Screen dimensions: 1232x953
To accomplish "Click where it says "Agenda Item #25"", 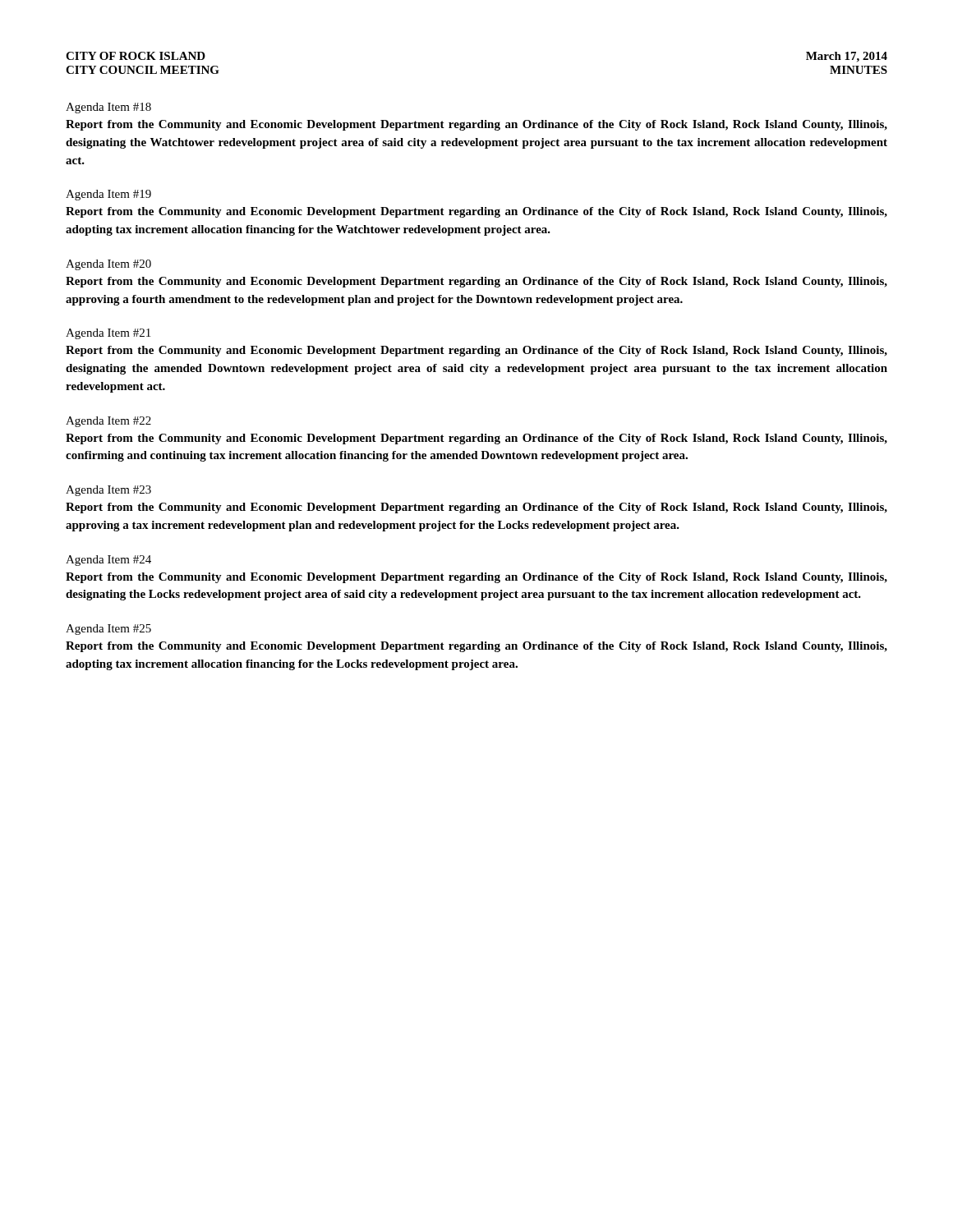I will pyautogui.click(x=108, y=628).
